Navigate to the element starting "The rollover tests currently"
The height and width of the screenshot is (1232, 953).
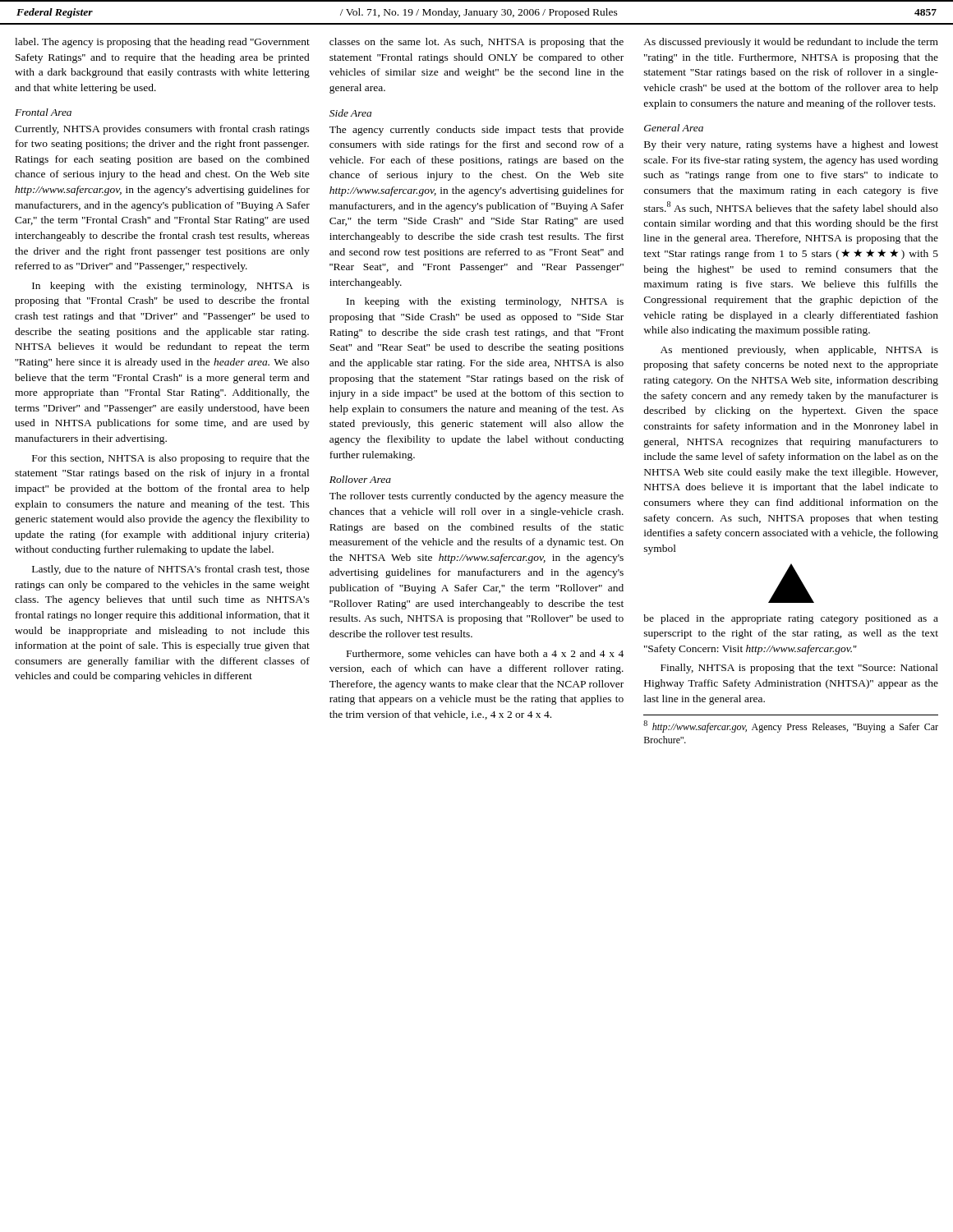click(x=476, y=606)
